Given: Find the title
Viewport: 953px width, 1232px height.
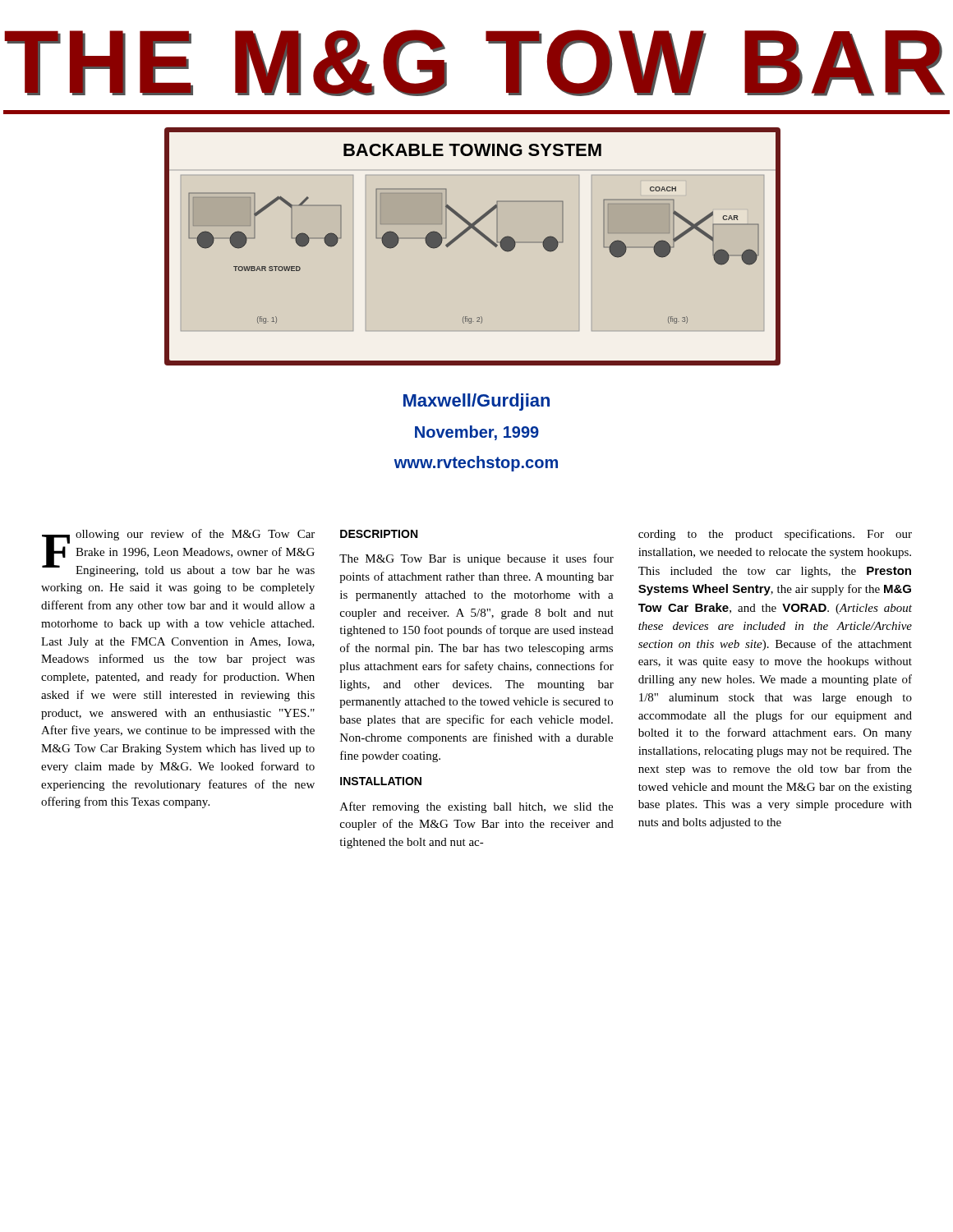Looking at the screenshot, I should (x=476, y=65).
